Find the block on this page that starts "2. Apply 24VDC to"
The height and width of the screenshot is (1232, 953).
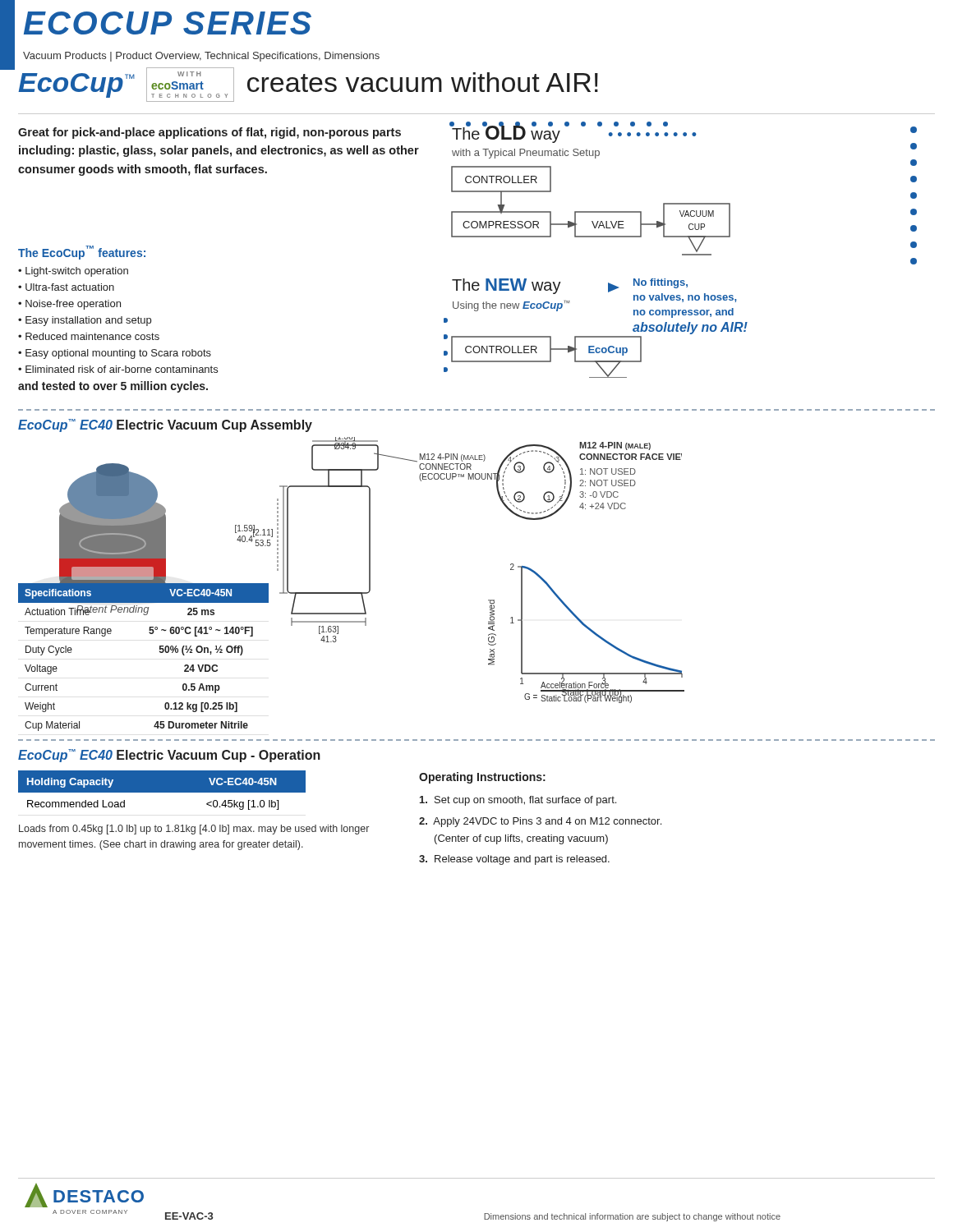click(541, 829)
